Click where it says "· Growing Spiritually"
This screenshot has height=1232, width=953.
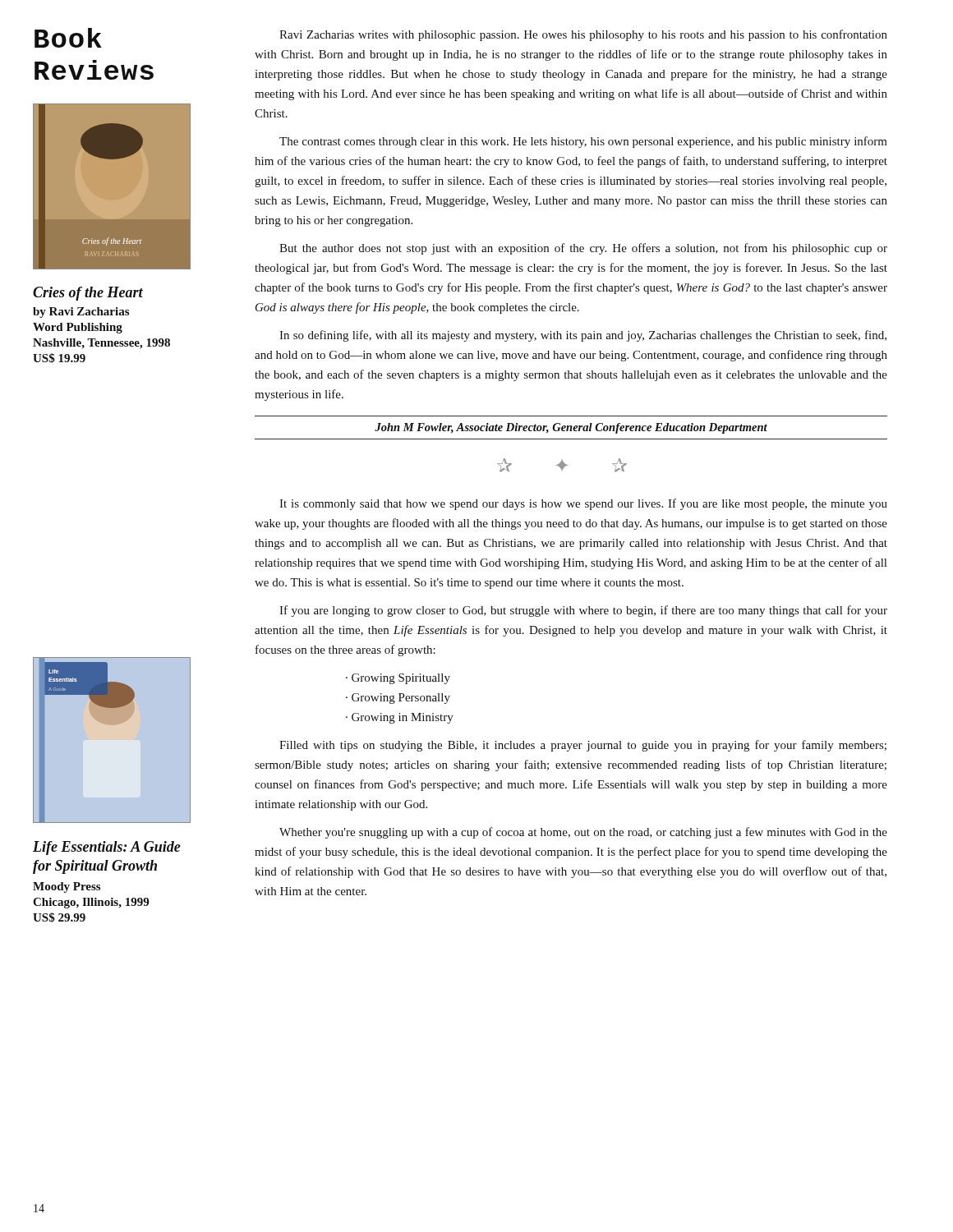coord(398,678)
